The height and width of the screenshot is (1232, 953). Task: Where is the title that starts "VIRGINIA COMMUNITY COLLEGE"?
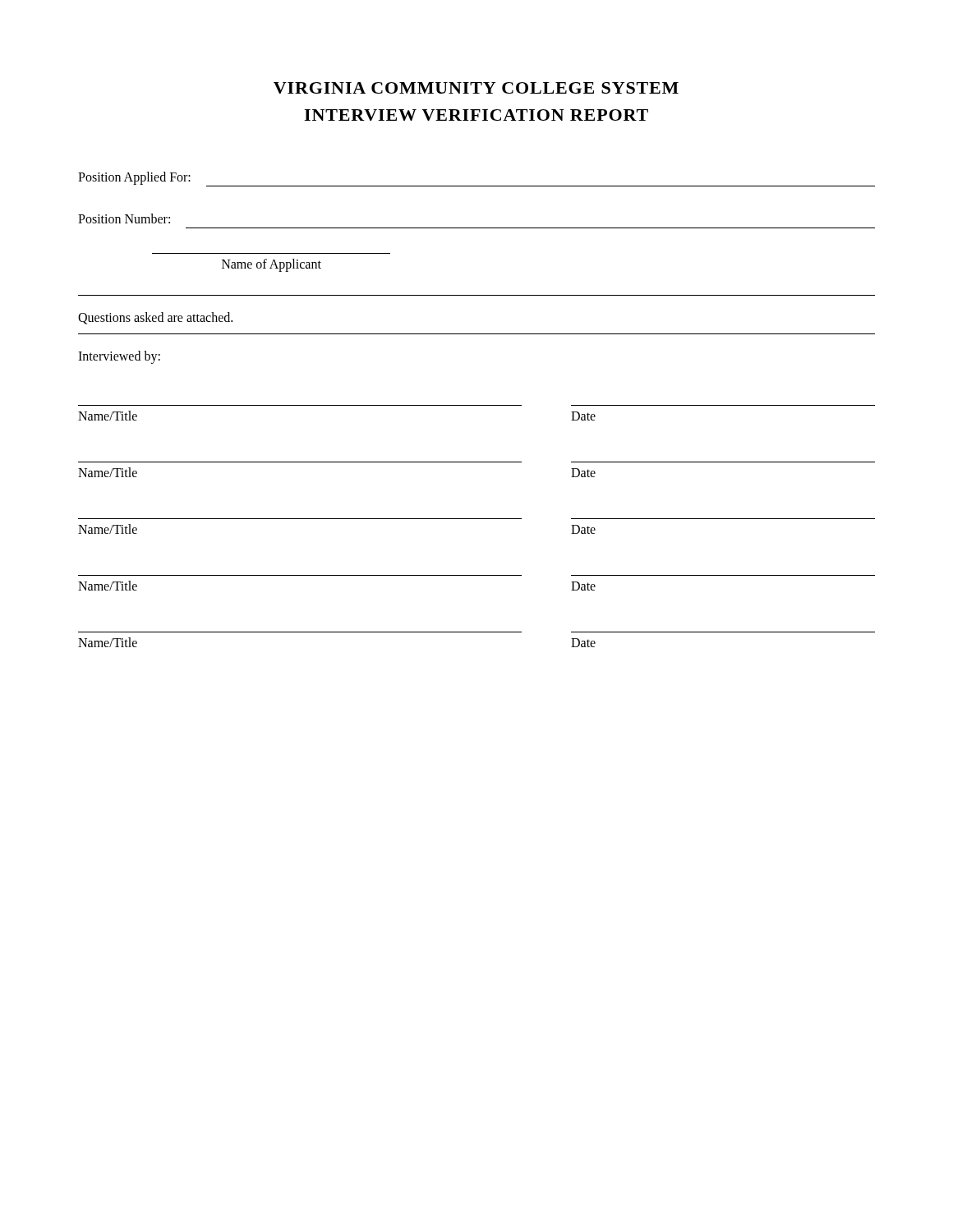[x=476, y=101]
